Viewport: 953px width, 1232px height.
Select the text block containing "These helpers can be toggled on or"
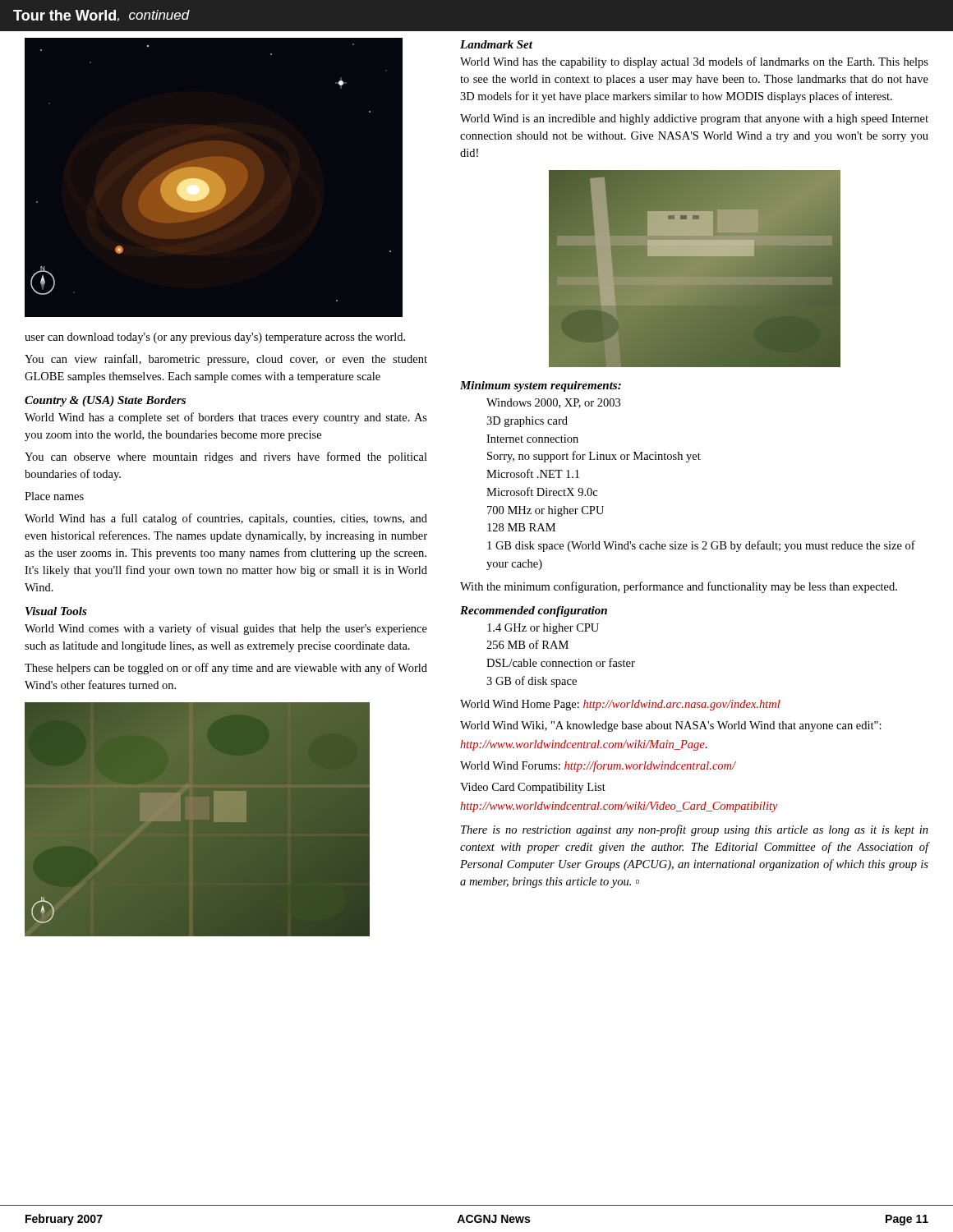[x=226, y=677]
